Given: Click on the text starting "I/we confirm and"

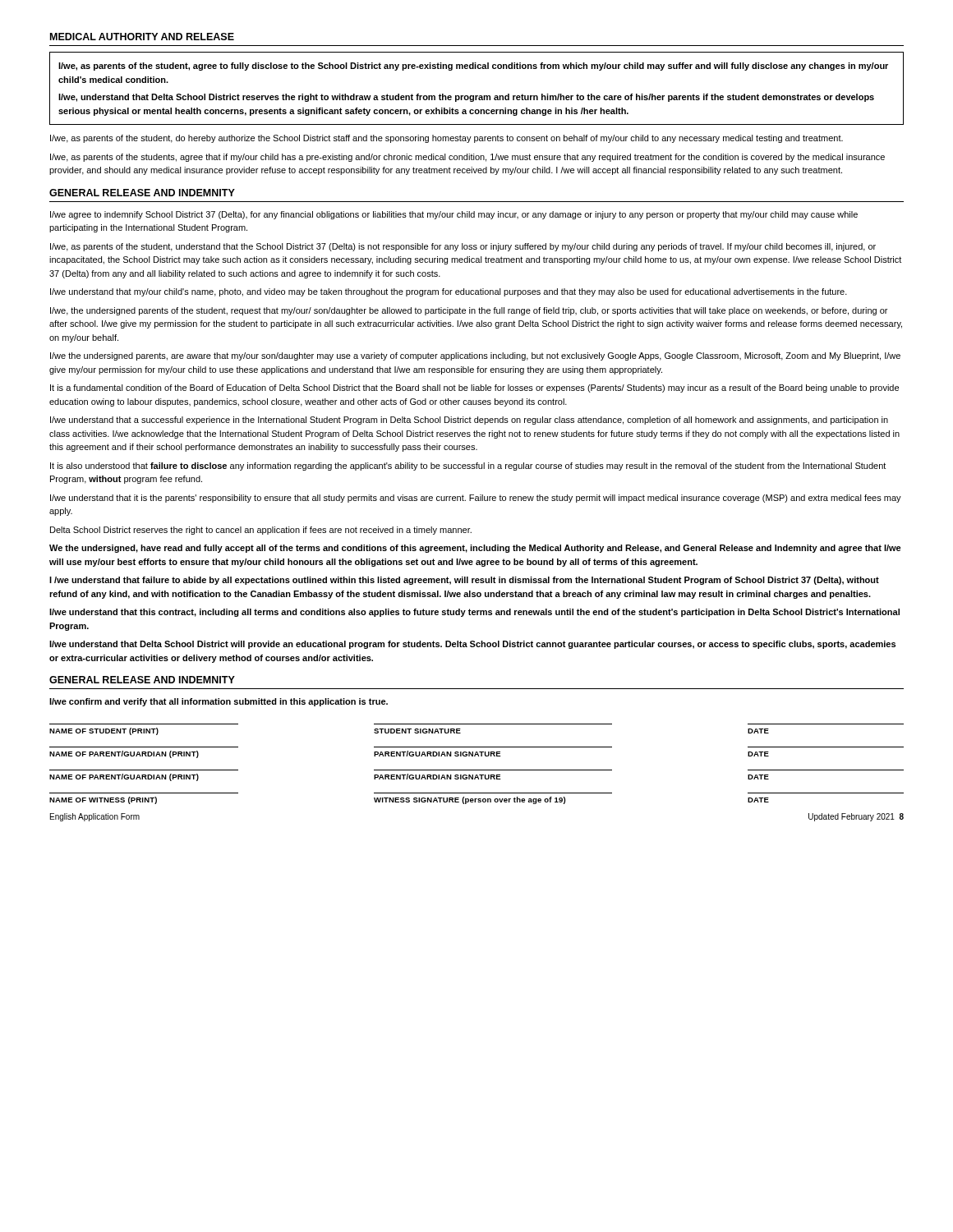Looking at the screenshot, I should coord(219,701).
